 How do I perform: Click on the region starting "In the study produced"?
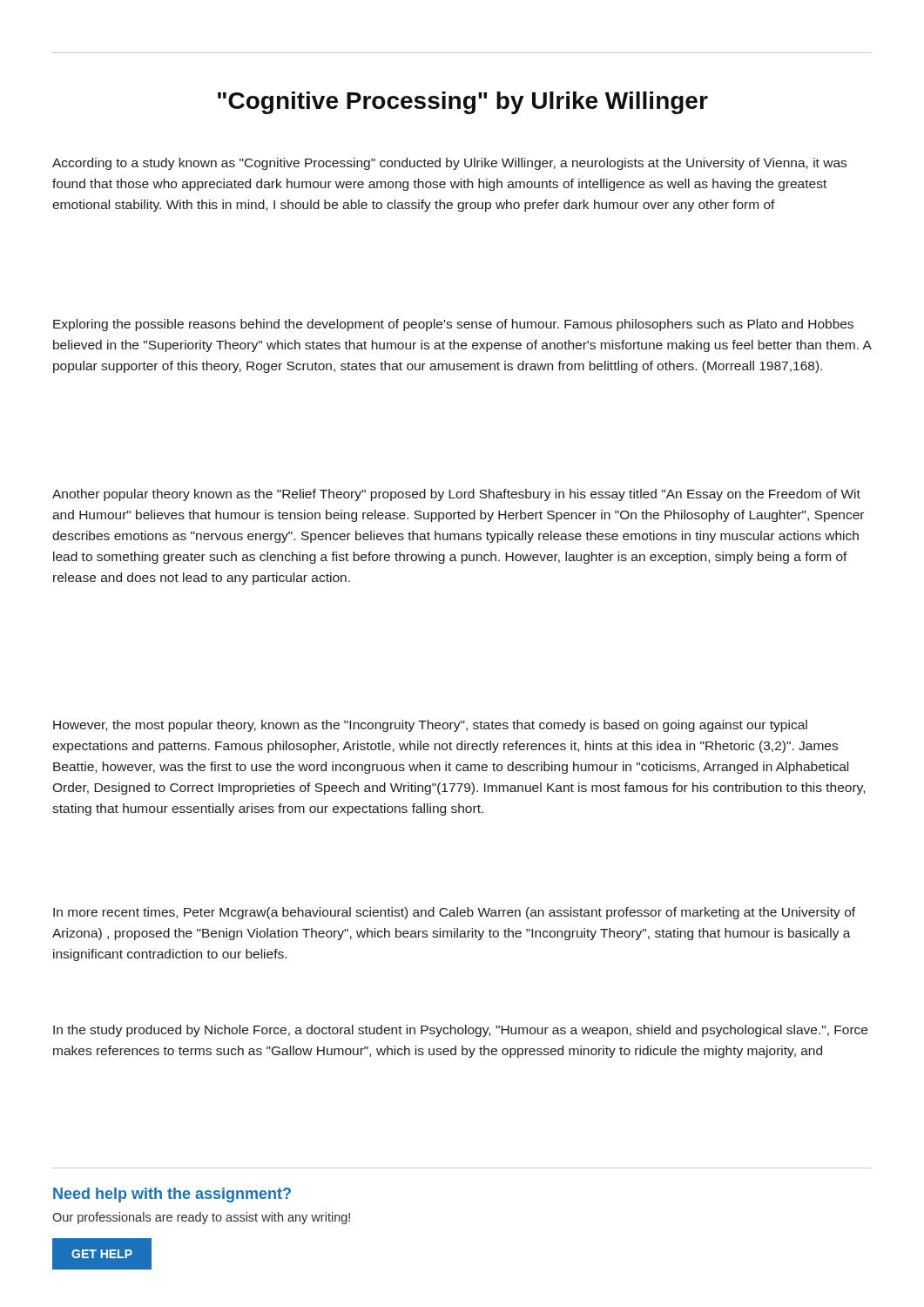click(x=460, y=1040)
